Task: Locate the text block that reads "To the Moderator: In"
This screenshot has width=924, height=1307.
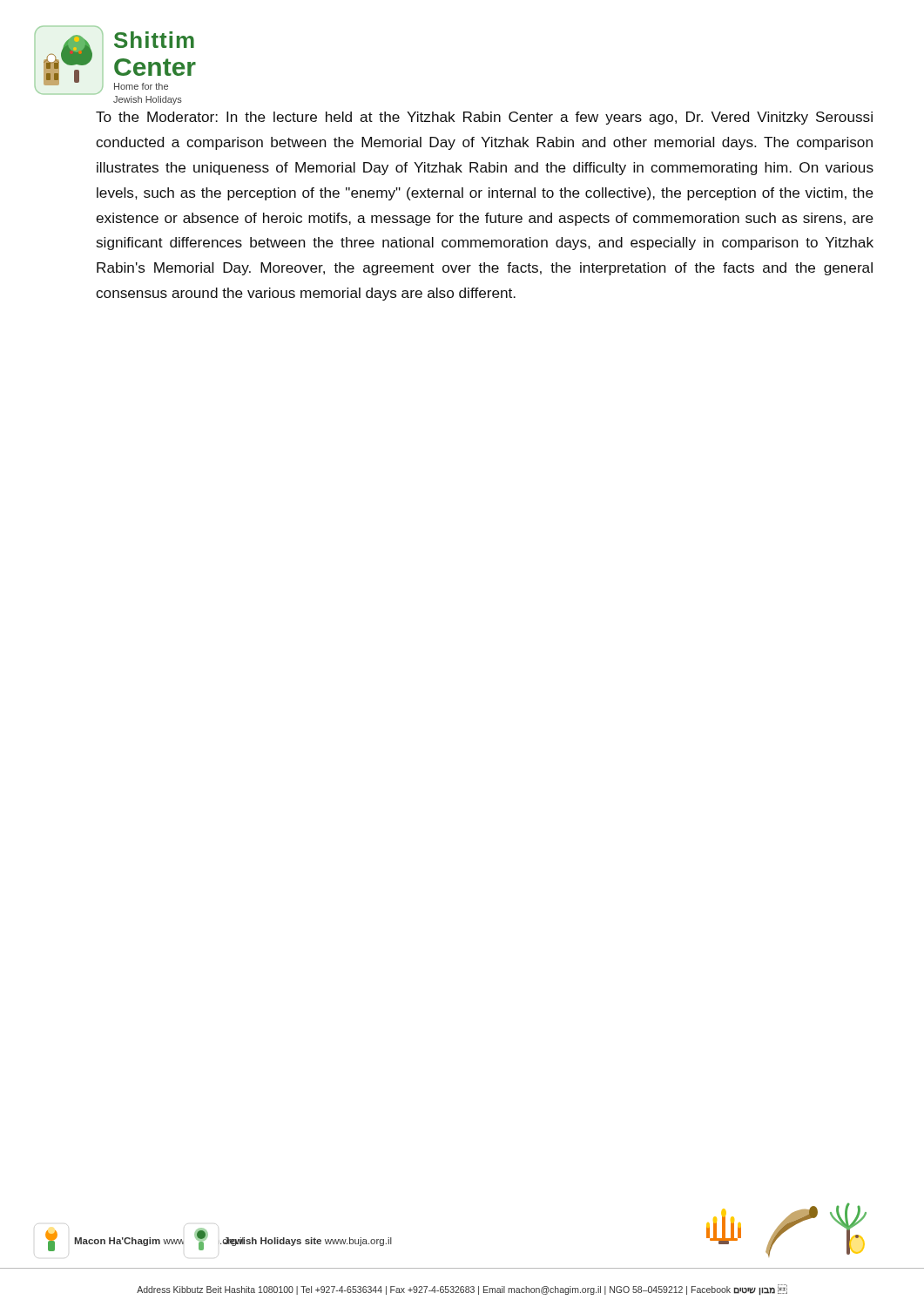Action: (x=485, y=205)
